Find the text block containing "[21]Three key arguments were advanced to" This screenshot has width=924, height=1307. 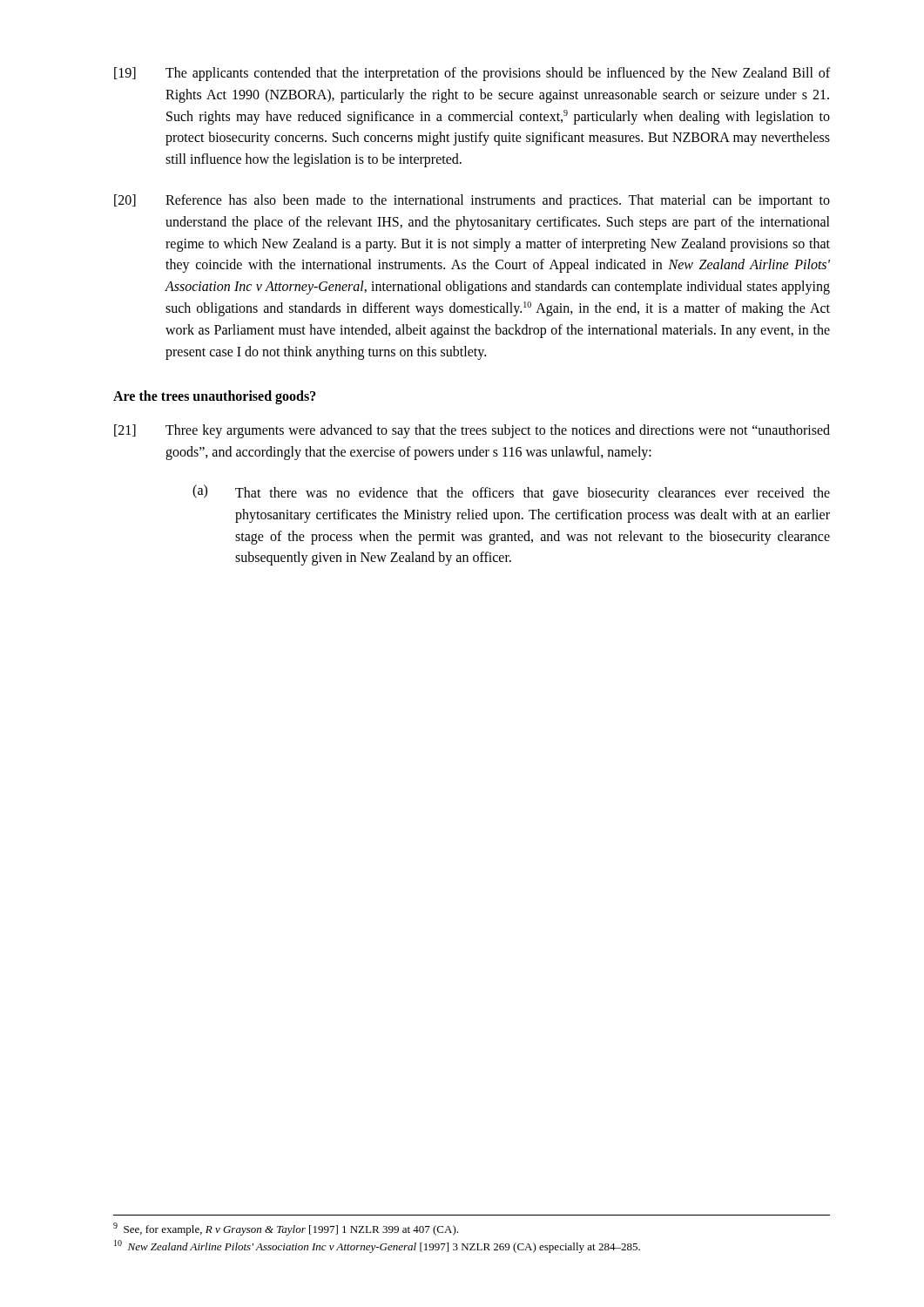coord(472,442)
